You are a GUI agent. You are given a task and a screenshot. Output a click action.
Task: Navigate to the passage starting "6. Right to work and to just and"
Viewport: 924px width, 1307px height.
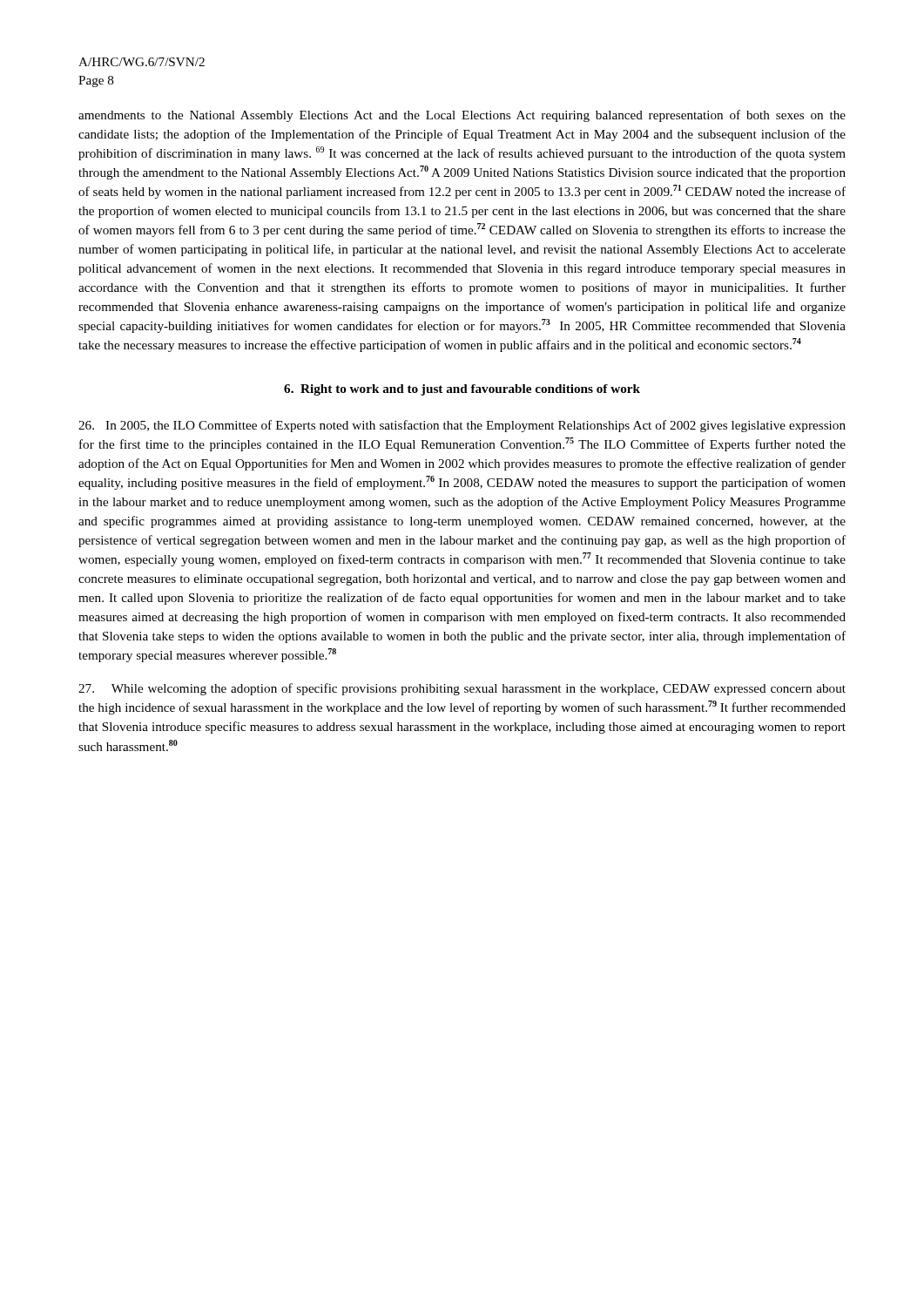[x=462, y=388]
